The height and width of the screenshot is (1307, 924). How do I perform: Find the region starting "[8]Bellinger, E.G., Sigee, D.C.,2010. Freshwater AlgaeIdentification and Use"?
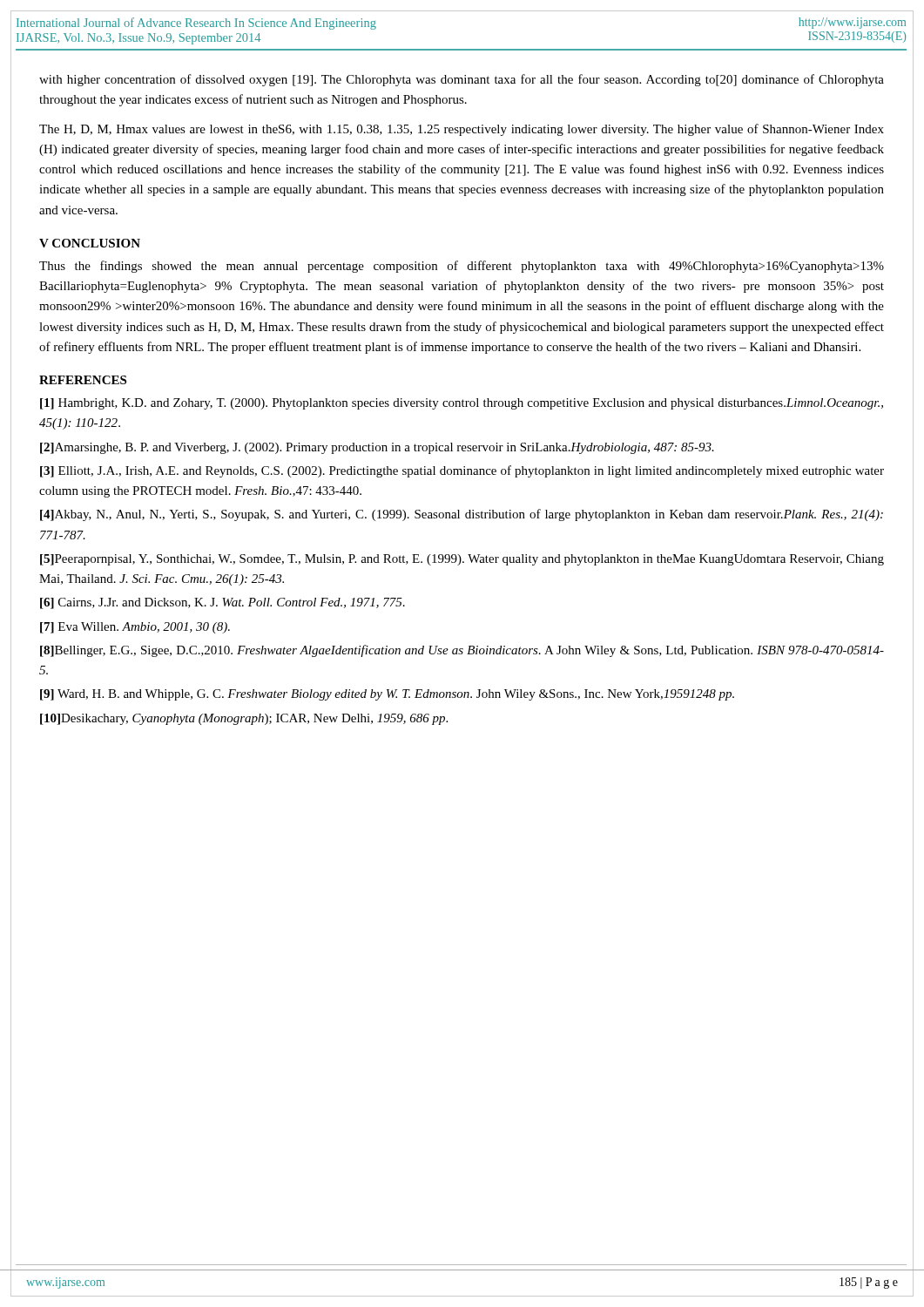(x=462, y=660)
